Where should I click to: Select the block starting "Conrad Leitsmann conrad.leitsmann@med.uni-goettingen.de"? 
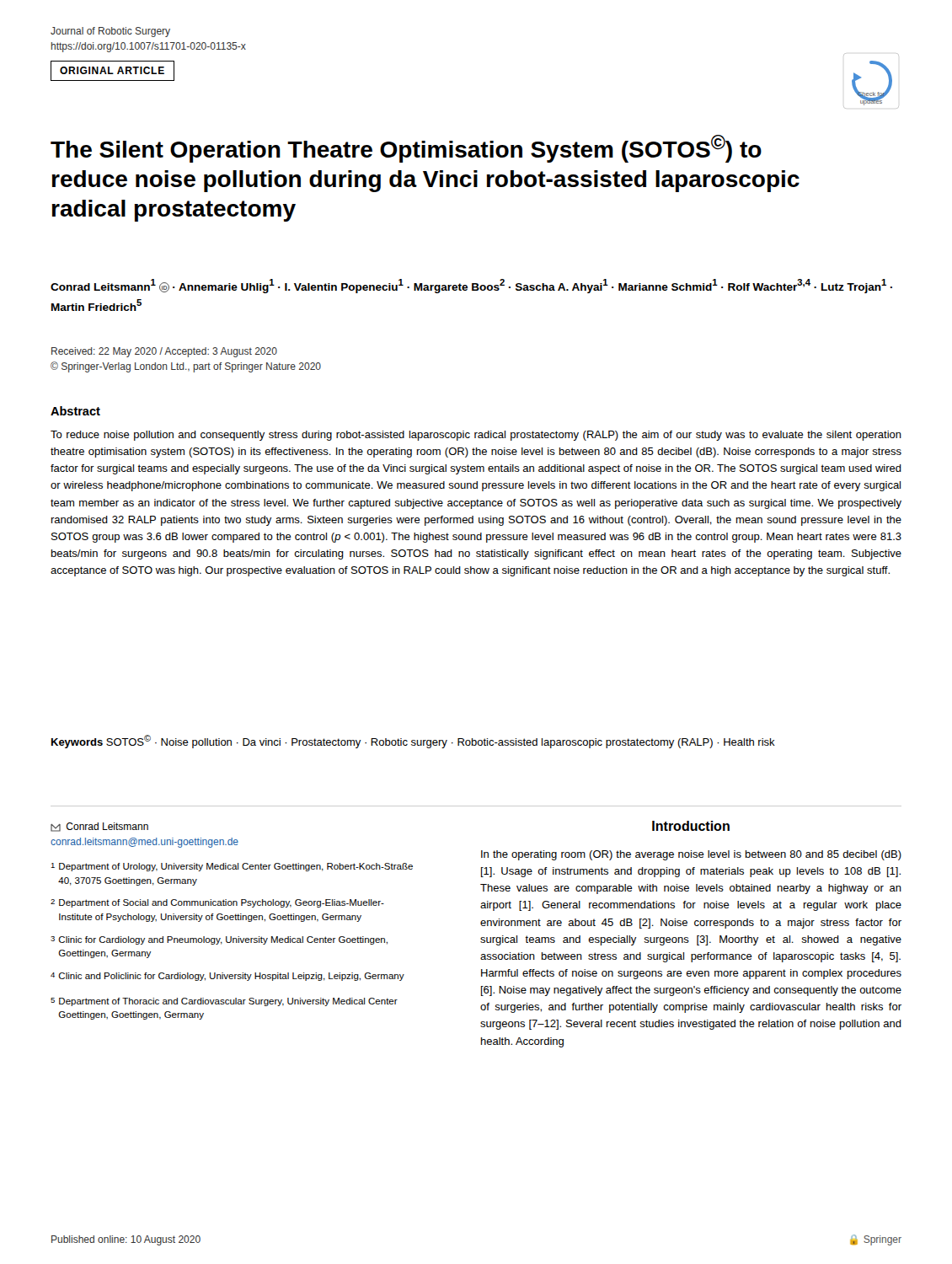point(144,834)
